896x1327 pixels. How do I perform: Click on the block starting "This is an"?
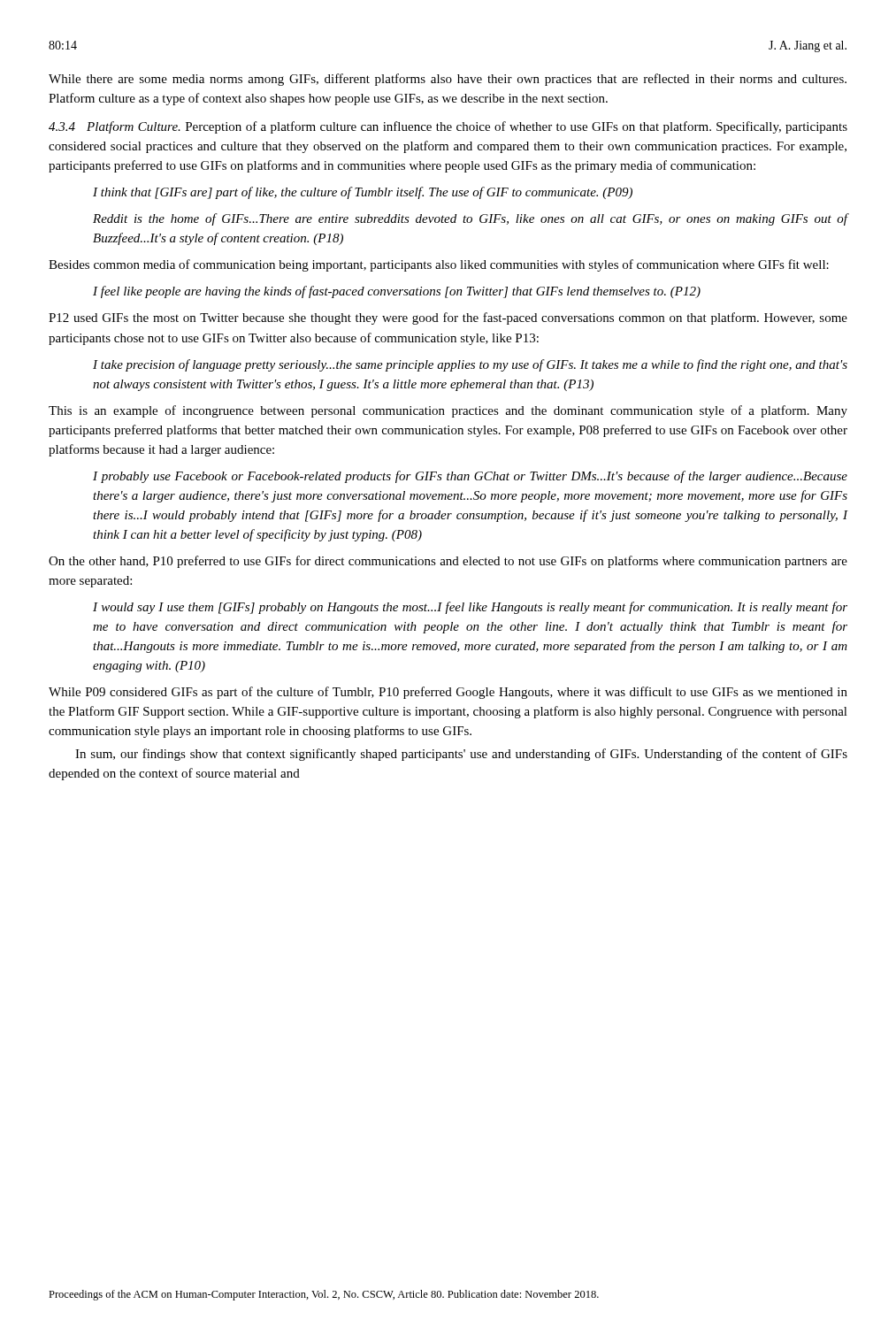(x=448, y=430)
